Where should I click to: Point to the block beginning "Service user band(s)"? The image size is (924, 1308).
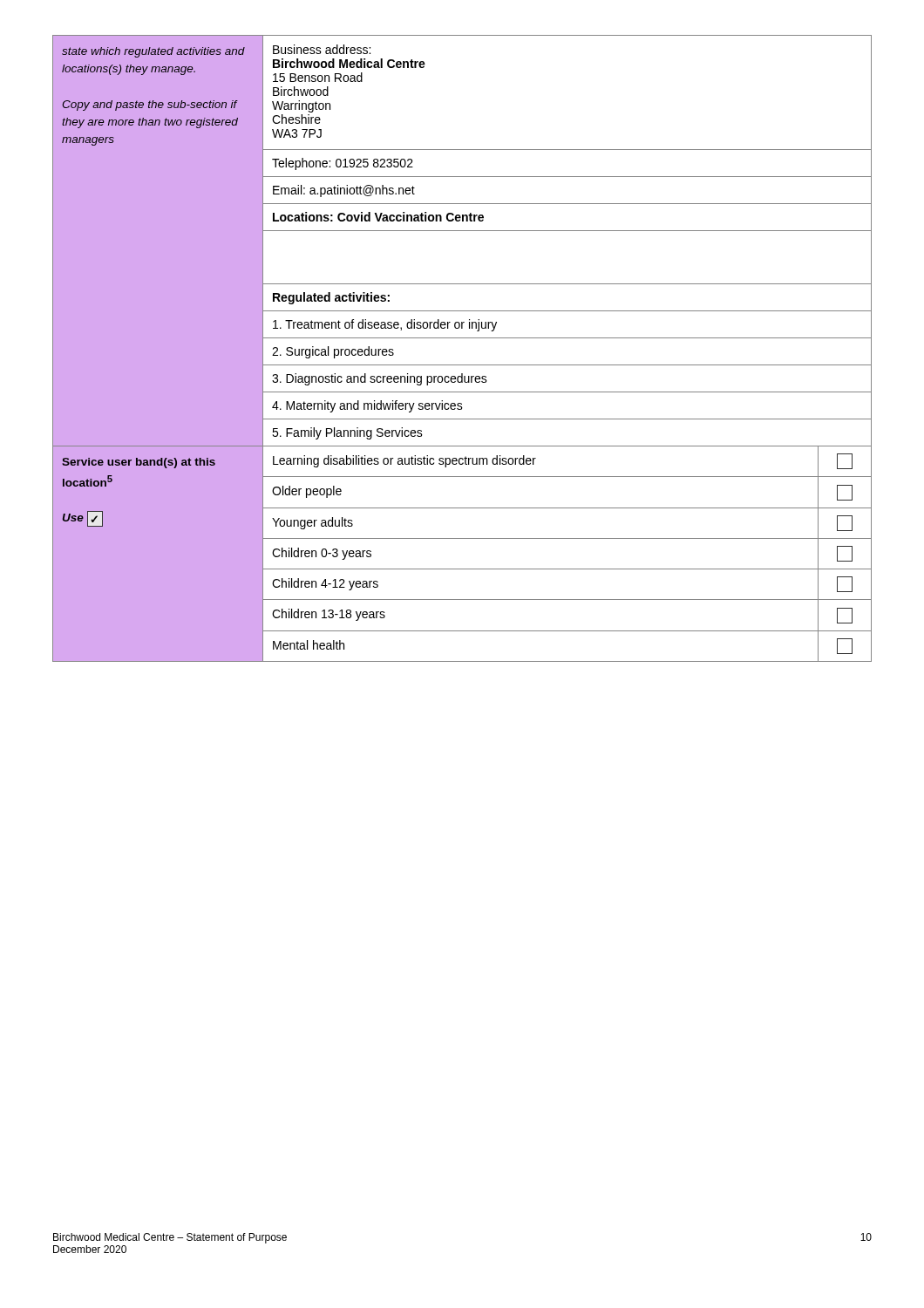pos(139,472)
